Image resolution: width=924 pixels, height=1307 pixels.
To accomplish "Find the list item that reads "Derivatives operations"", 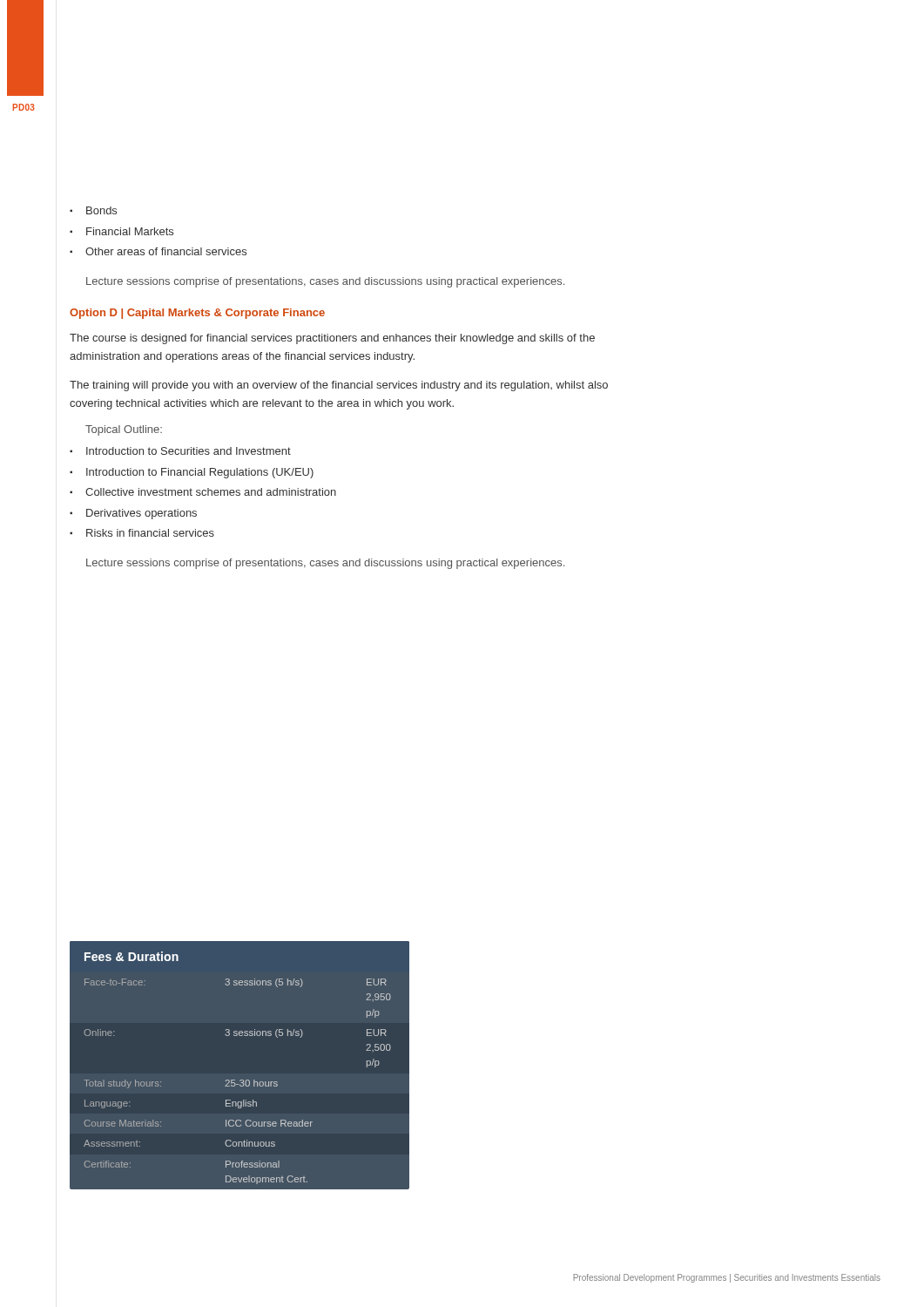I will tap(141, 513).
